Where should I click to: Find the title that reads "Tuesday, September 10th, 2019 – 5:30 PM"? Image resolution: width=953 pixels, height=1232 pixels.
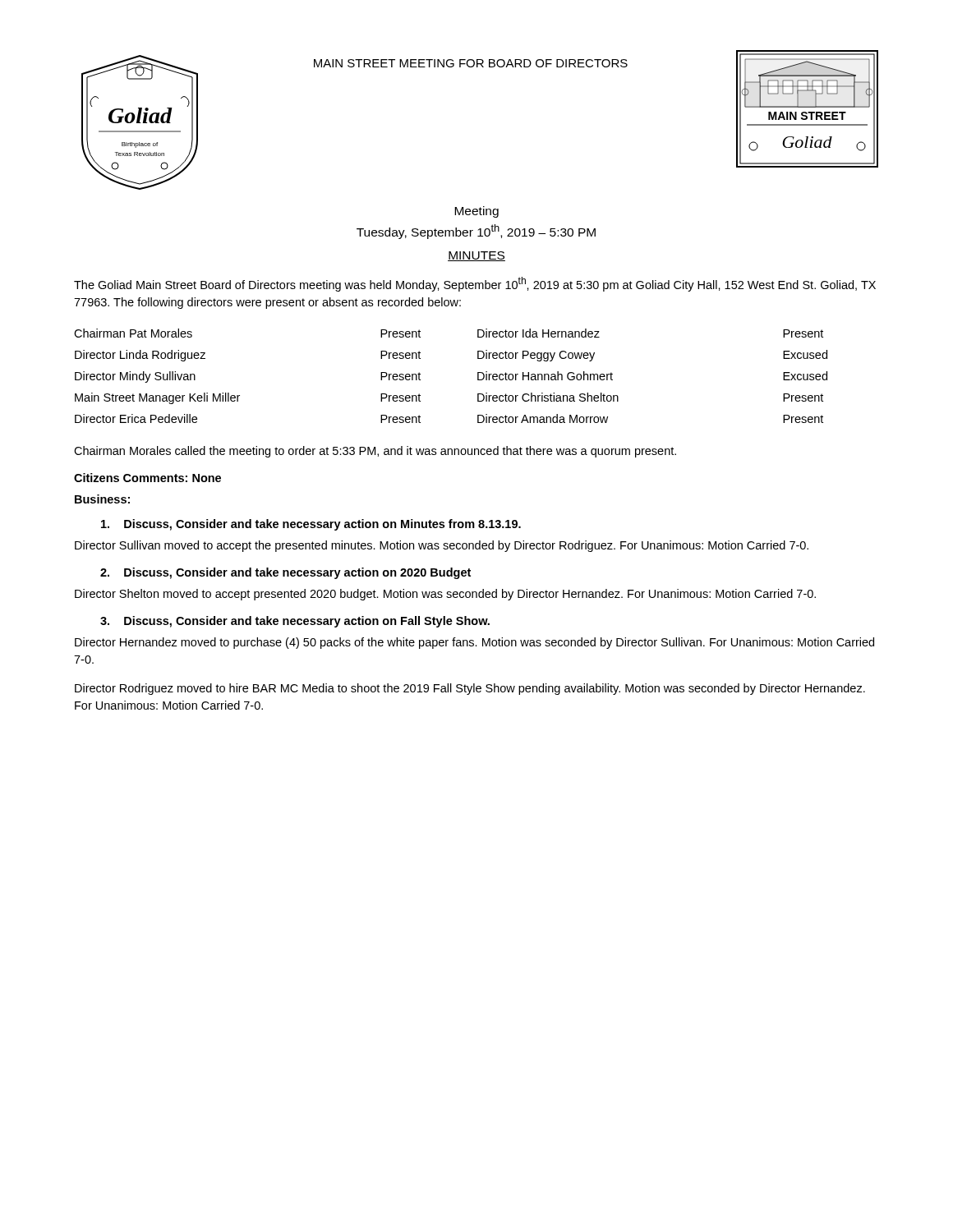pyautogui.click(x=476, y=230)
